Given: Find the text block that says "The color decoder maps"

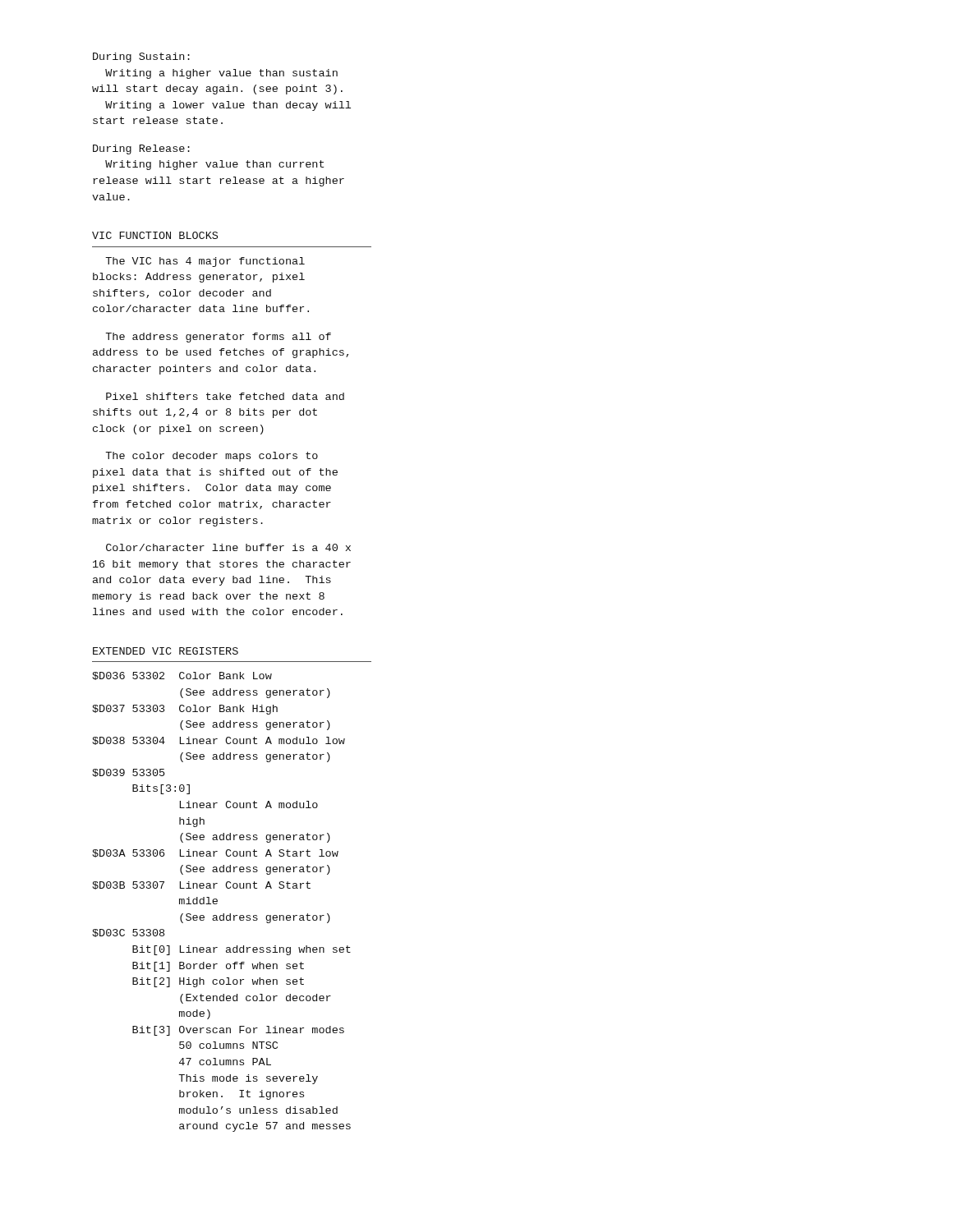Looking at the screenshot, I should (322, 489).
